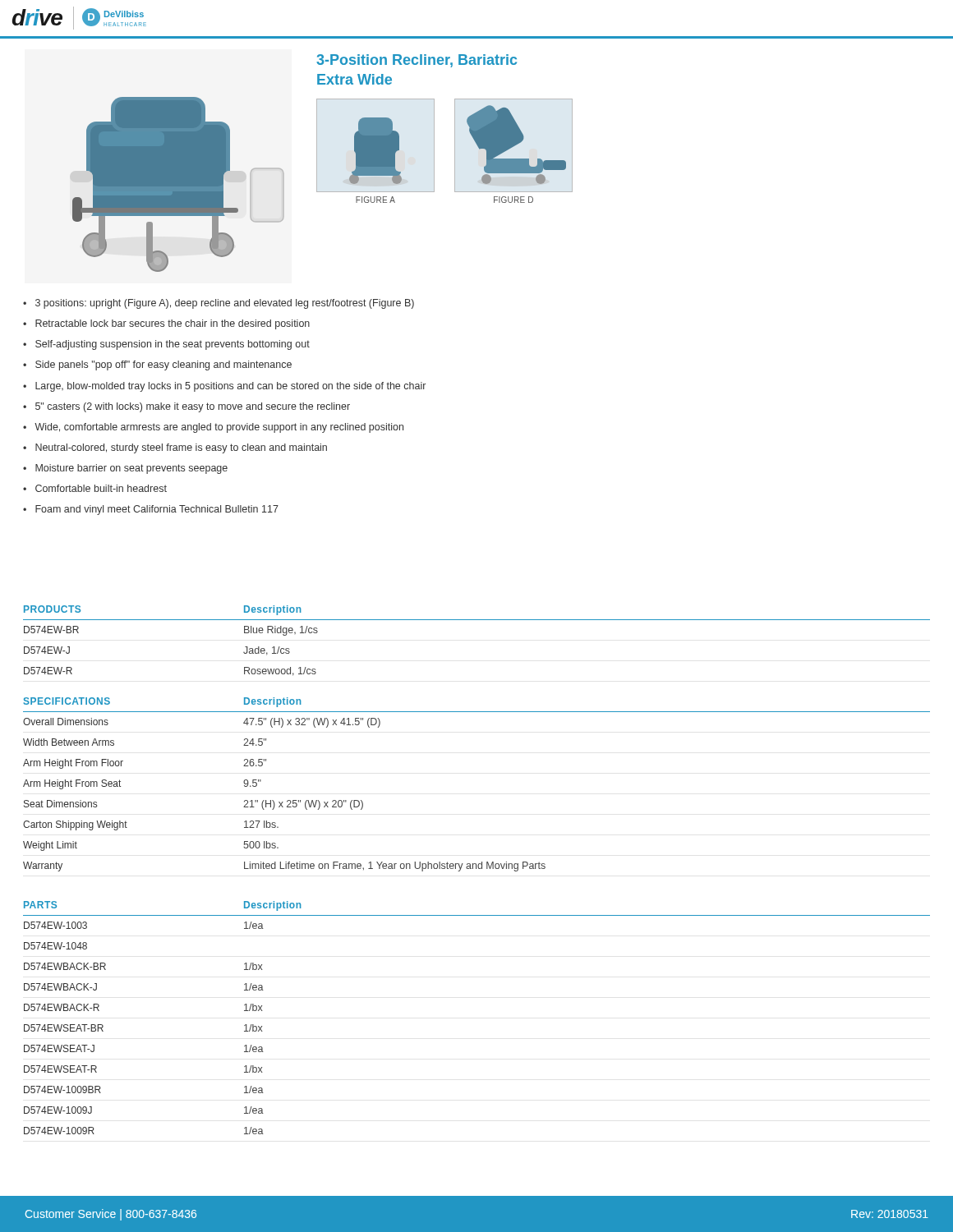Find the element starting "• Comfortable built-in headrest"
Screen dimensions: 1232x953
(95, 489)
